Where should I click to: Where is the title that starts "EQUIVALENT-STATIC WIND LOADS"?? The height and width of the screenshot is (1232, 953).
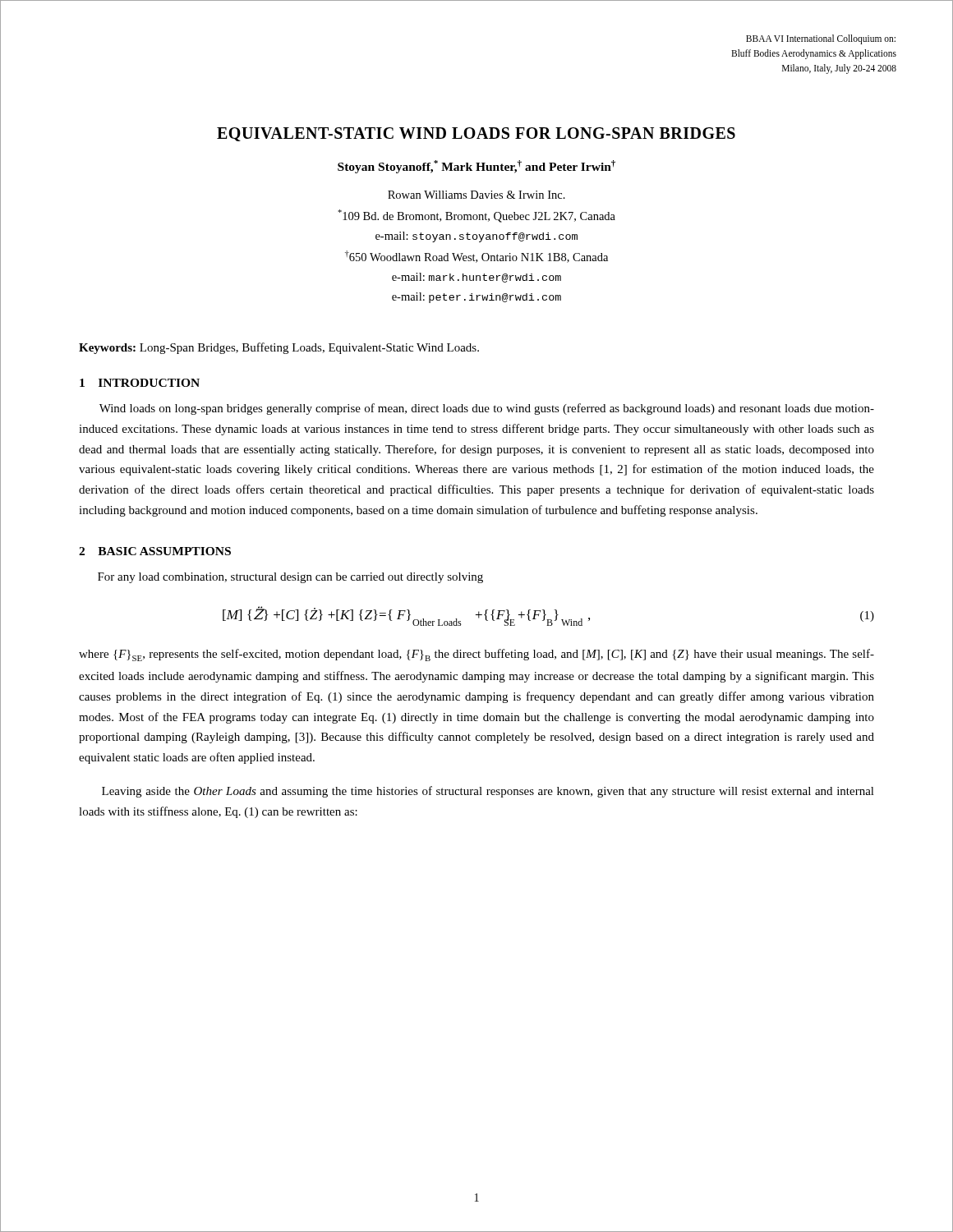[476, 133]
